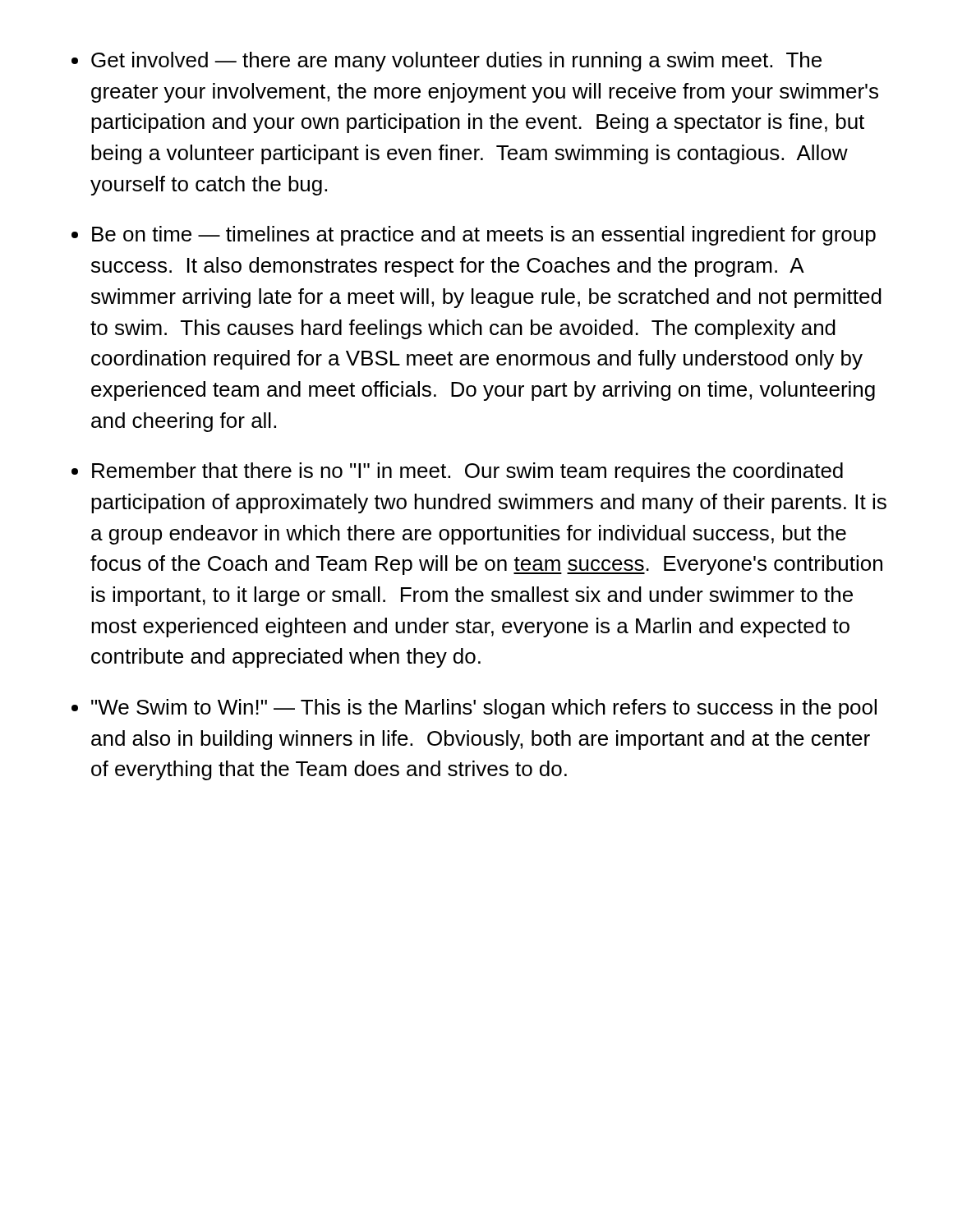Select the region starting "Be on time"
Viewport: 953px width, 1232px height.
tap(489, 328)
